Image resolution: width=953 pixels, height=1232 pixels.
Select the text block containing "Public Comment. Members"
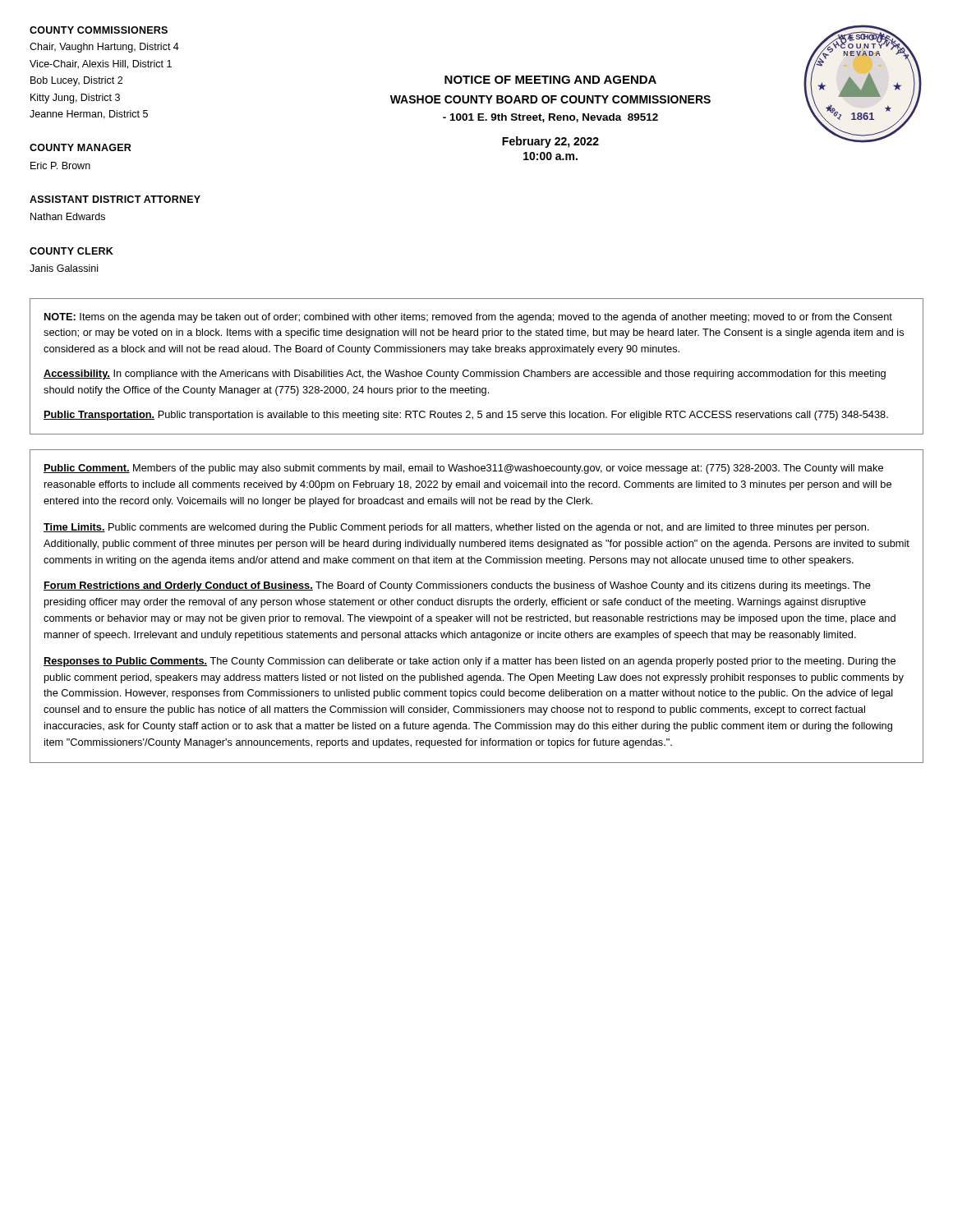tap(476, 605)
